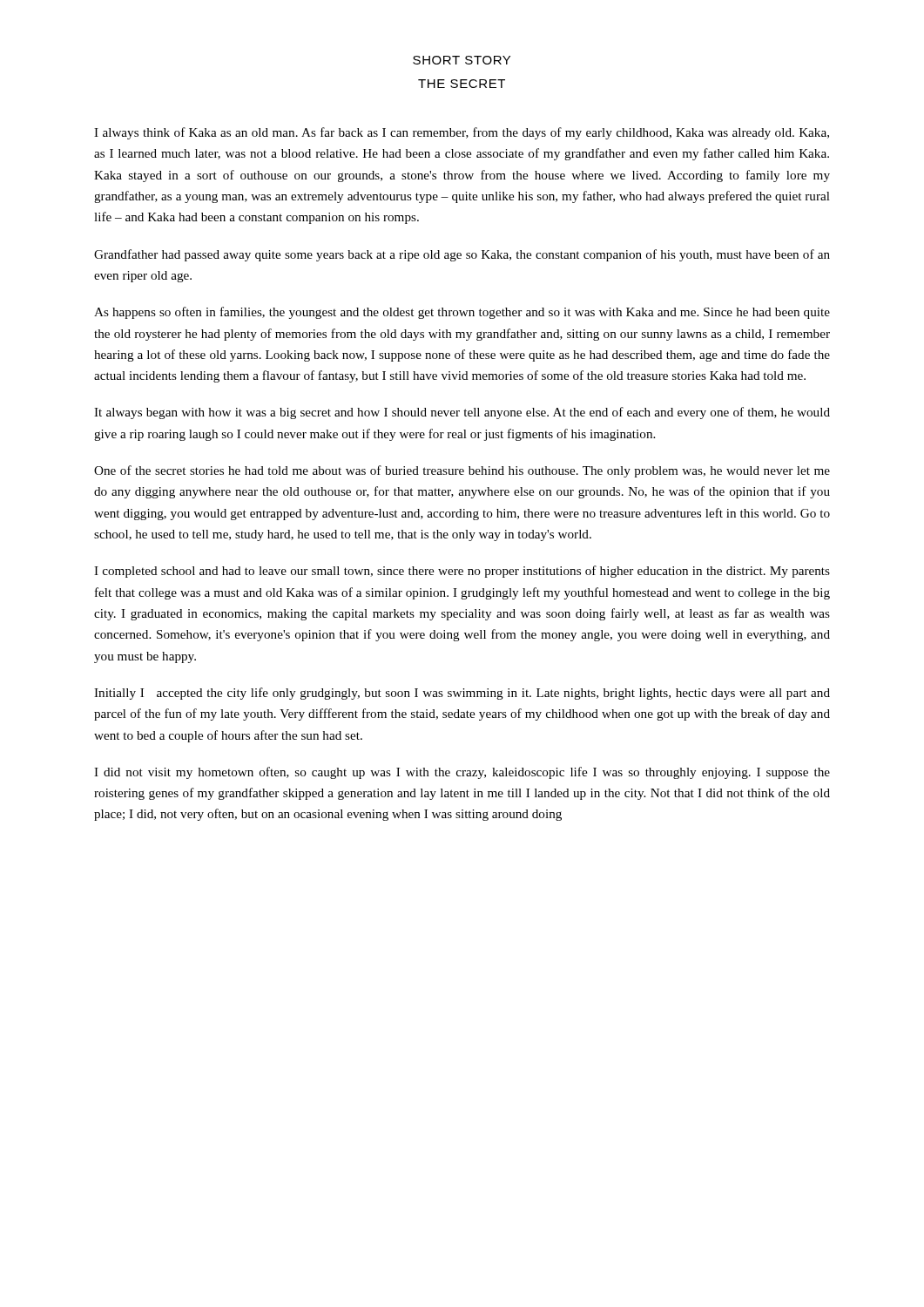The width and height of the screenshot is (924, 1307).
Task: Find the block on this page that starts "As happens so often in families, the youngest"
Action: [x=462, y=343]
